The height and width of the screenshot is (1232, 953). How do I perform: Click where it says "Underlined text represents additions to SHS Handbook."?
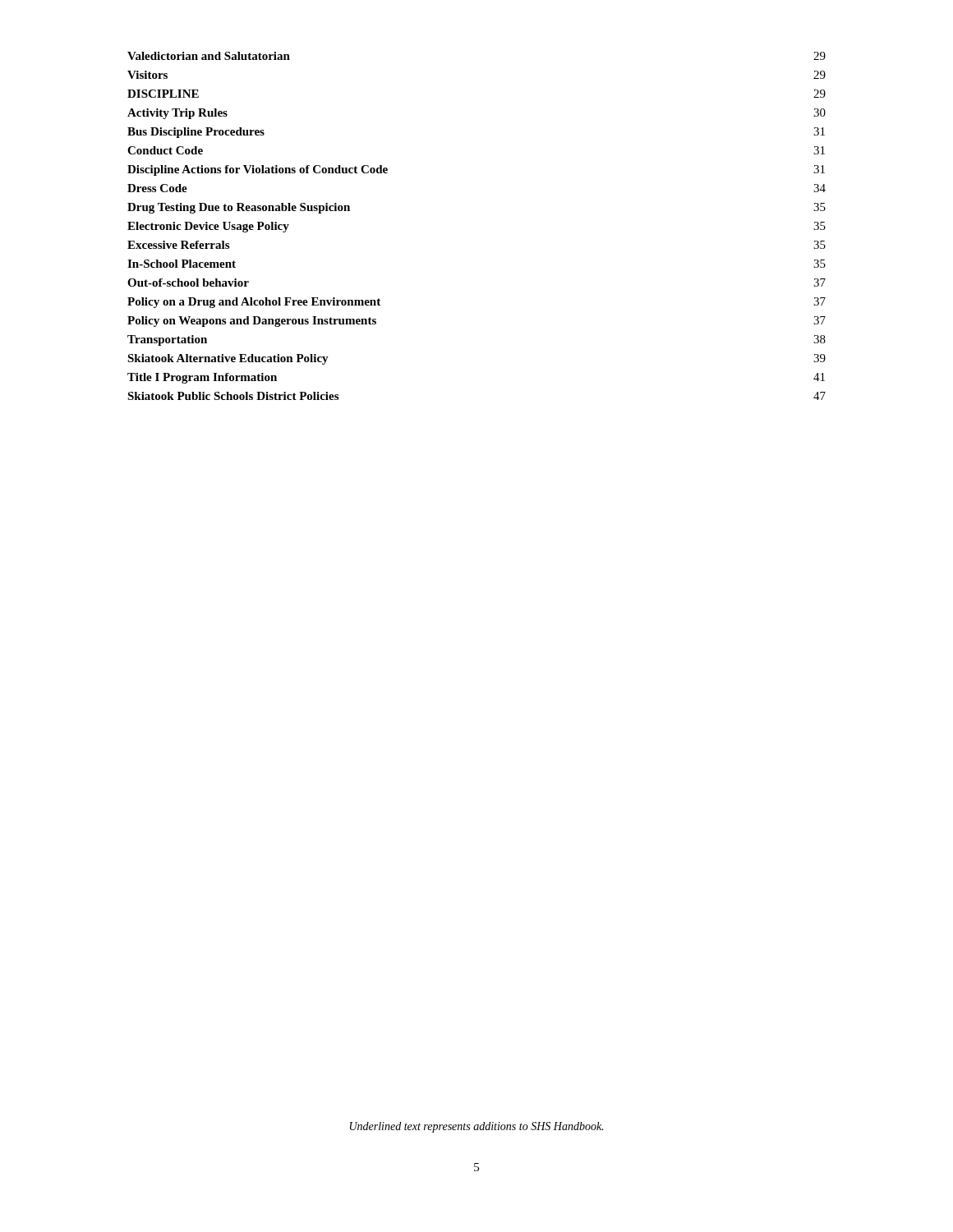[476, 1126]
